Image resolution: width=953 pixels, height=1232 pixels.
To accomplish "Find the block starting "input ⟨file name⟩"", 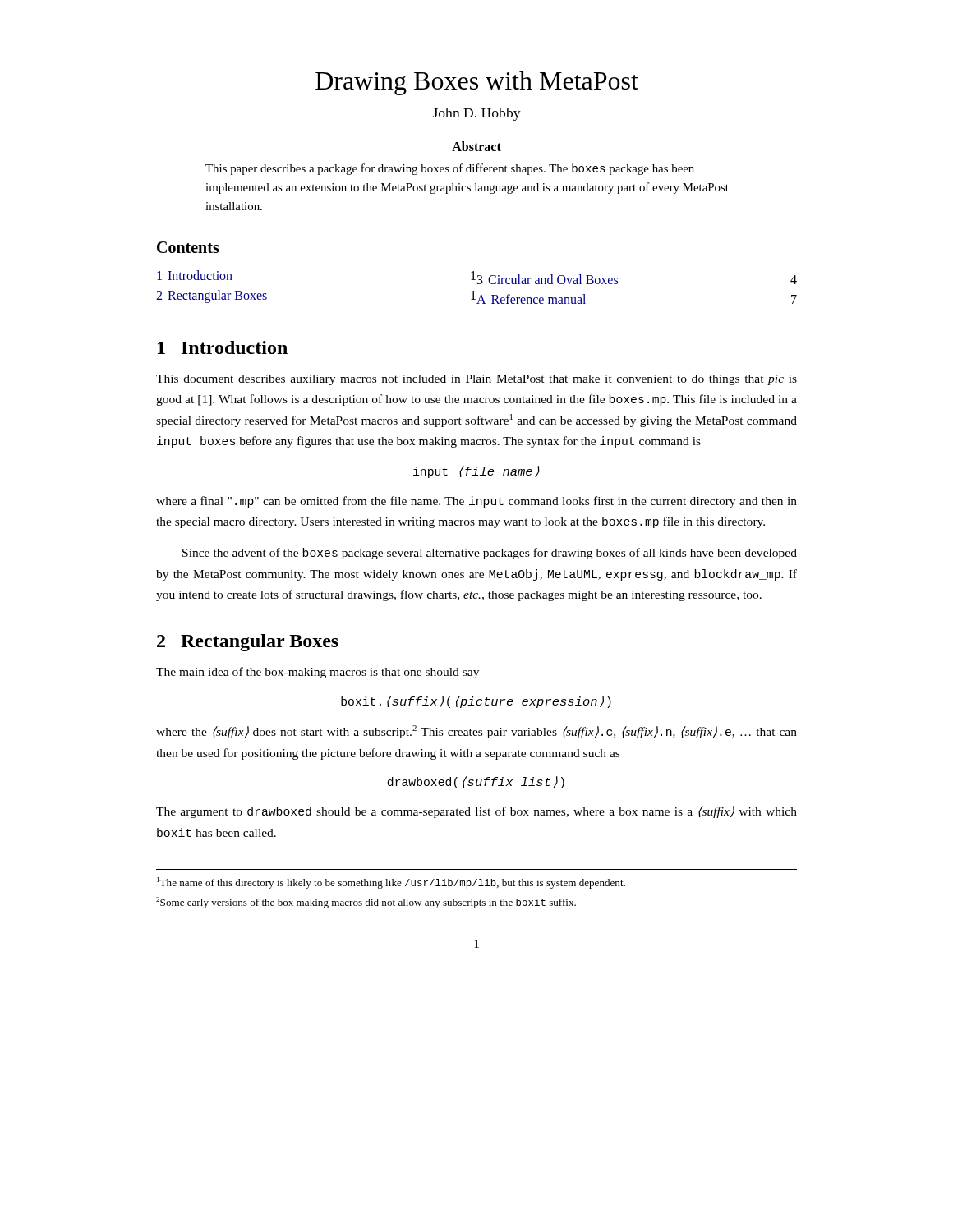I will (476, 472).
